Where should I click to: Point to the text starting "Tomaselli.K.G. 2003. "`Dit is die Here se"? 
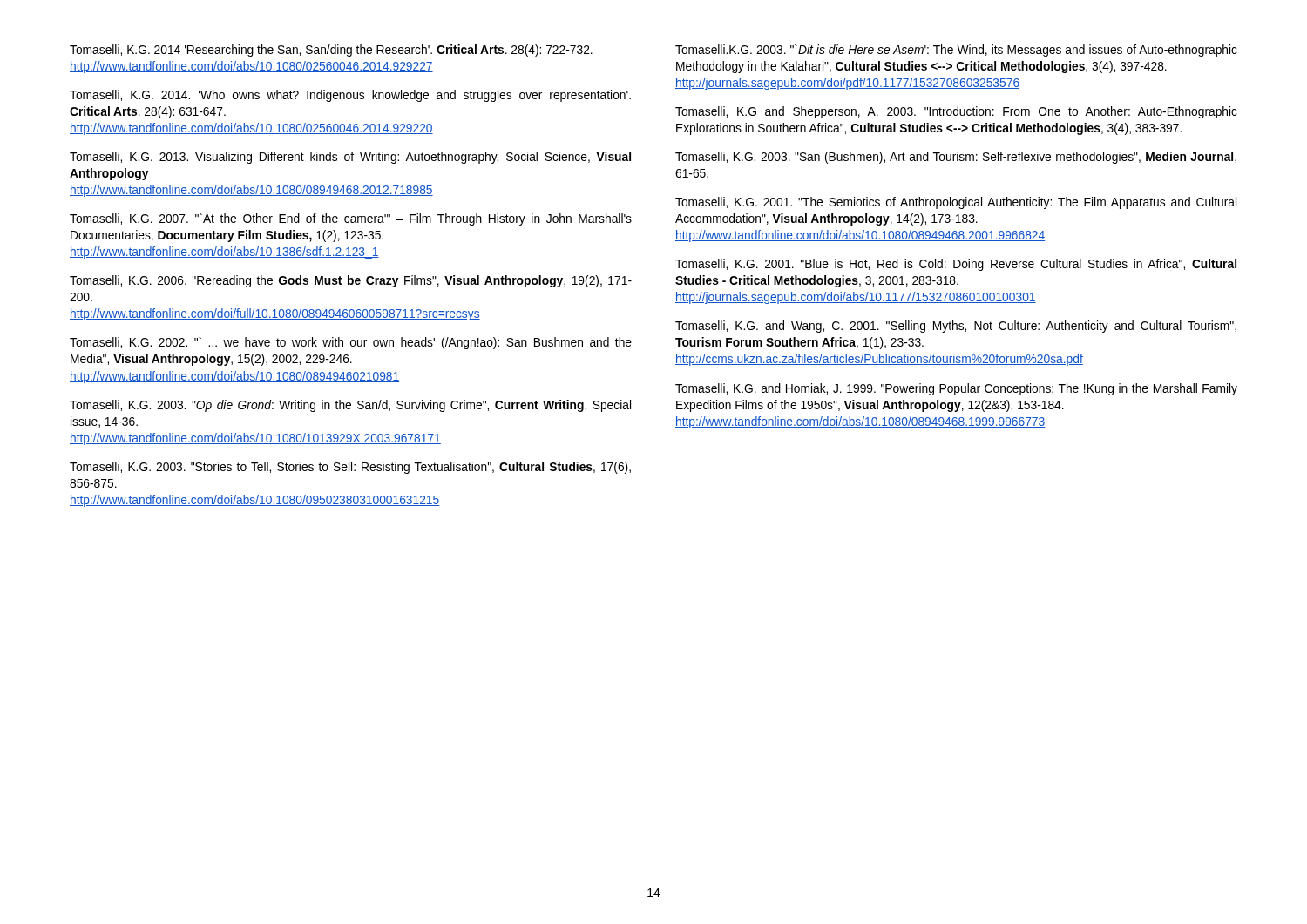coord(956,67)
